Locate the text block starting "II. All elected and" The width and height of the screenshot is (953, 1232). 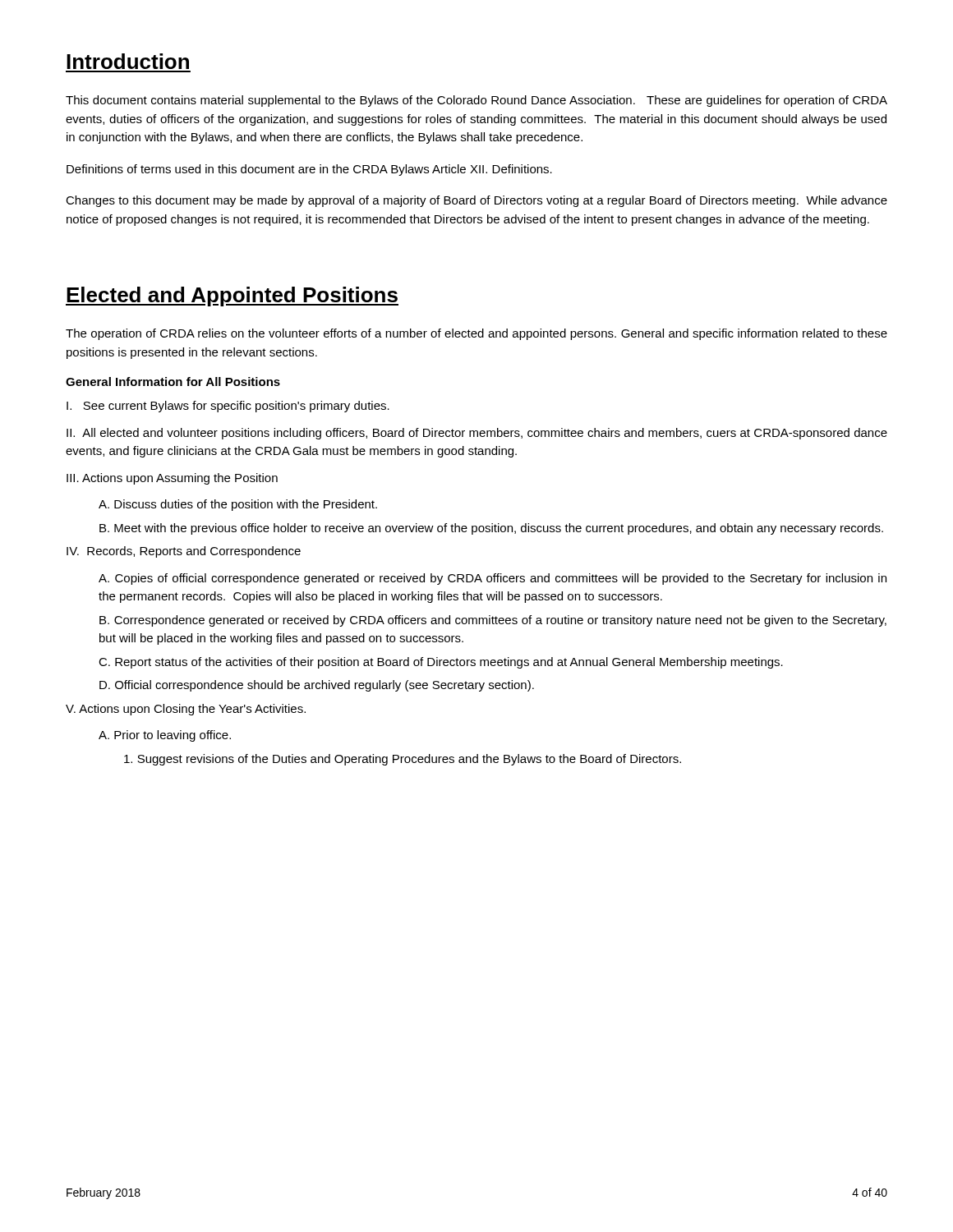476,441
